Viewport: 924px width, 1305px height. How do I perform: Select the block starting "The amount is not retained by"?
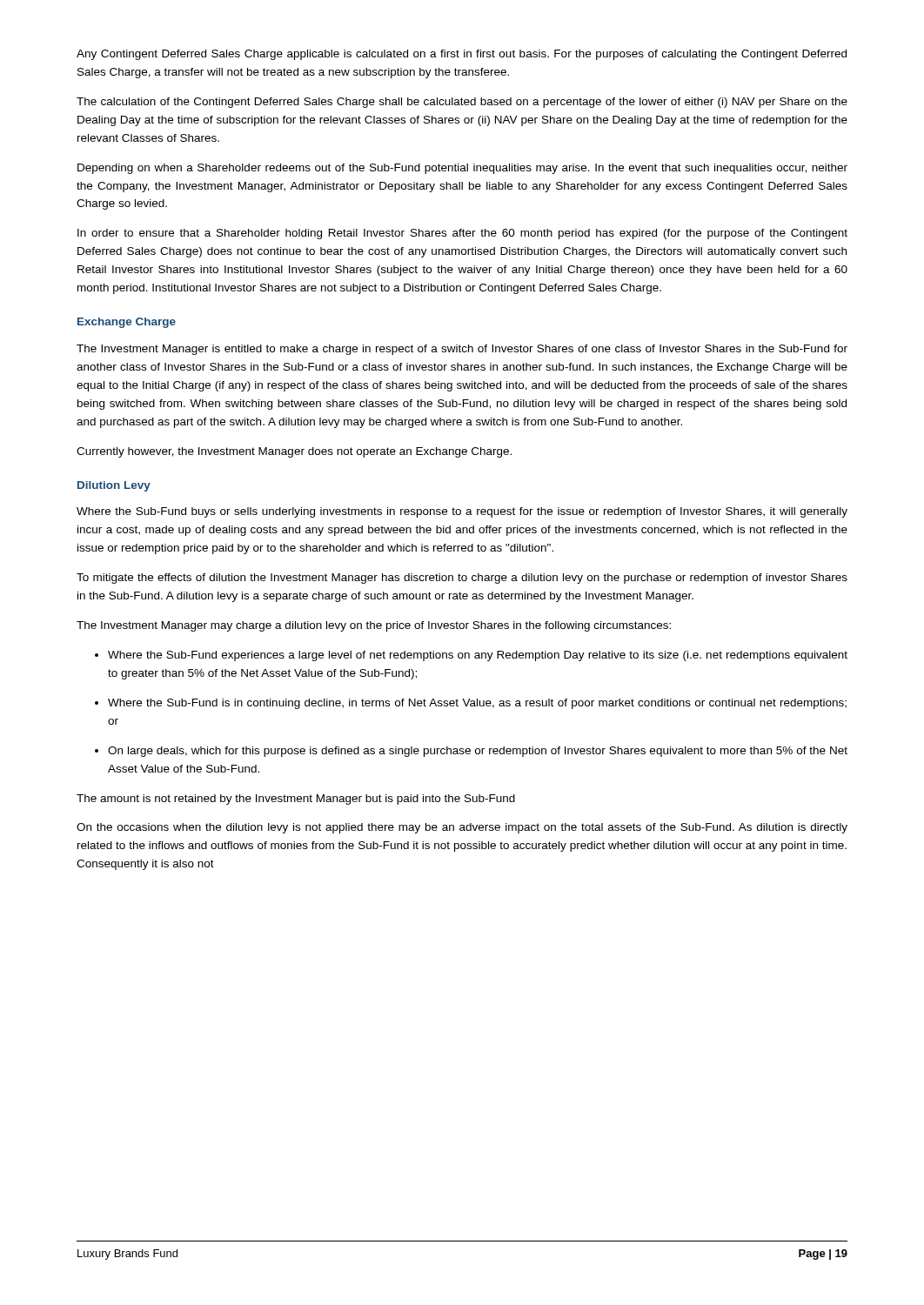click(x=462, y=799)
